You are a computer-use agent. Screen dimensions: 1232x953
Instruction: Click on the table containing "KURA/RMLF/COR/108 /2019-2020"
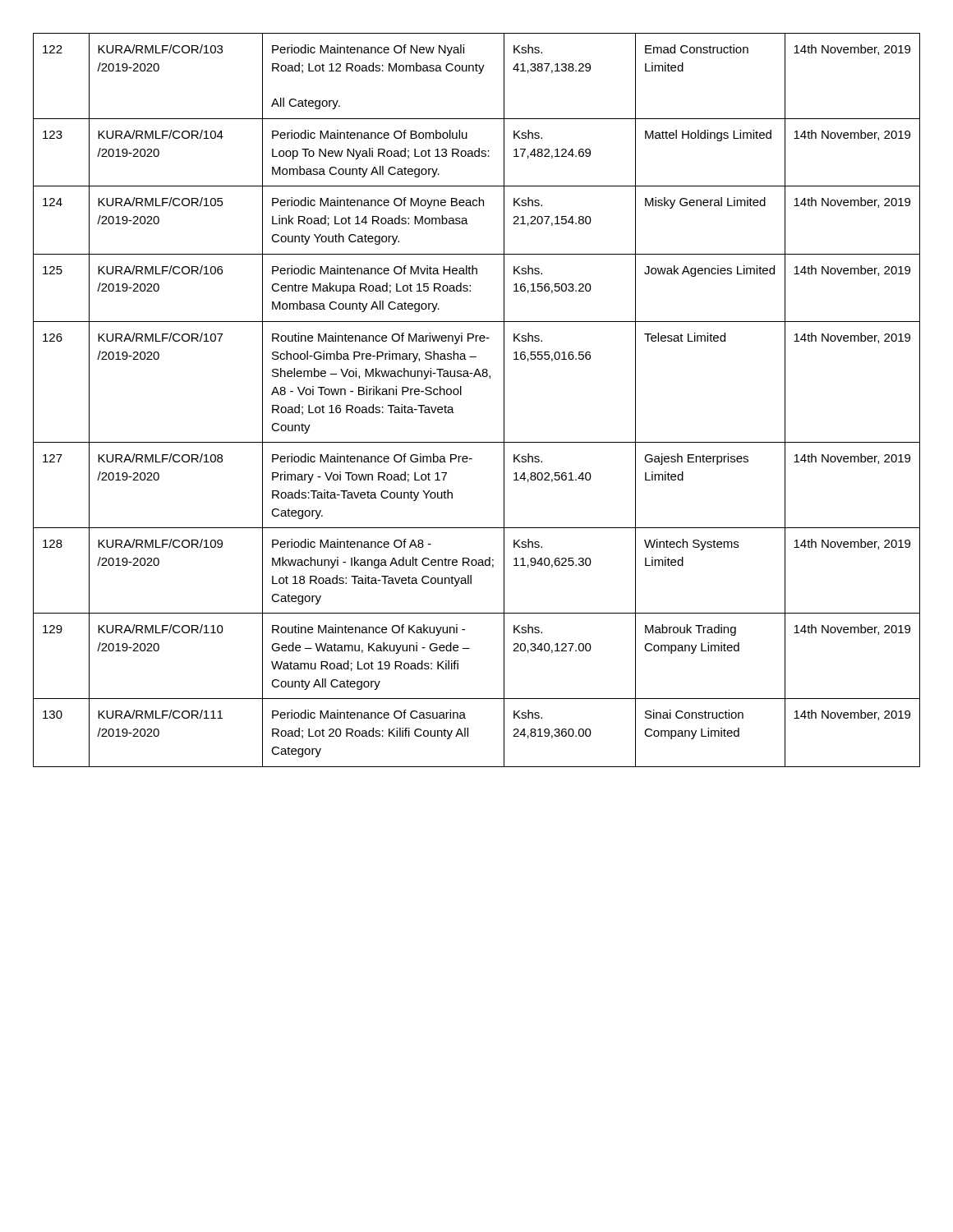tap(476, 400)
